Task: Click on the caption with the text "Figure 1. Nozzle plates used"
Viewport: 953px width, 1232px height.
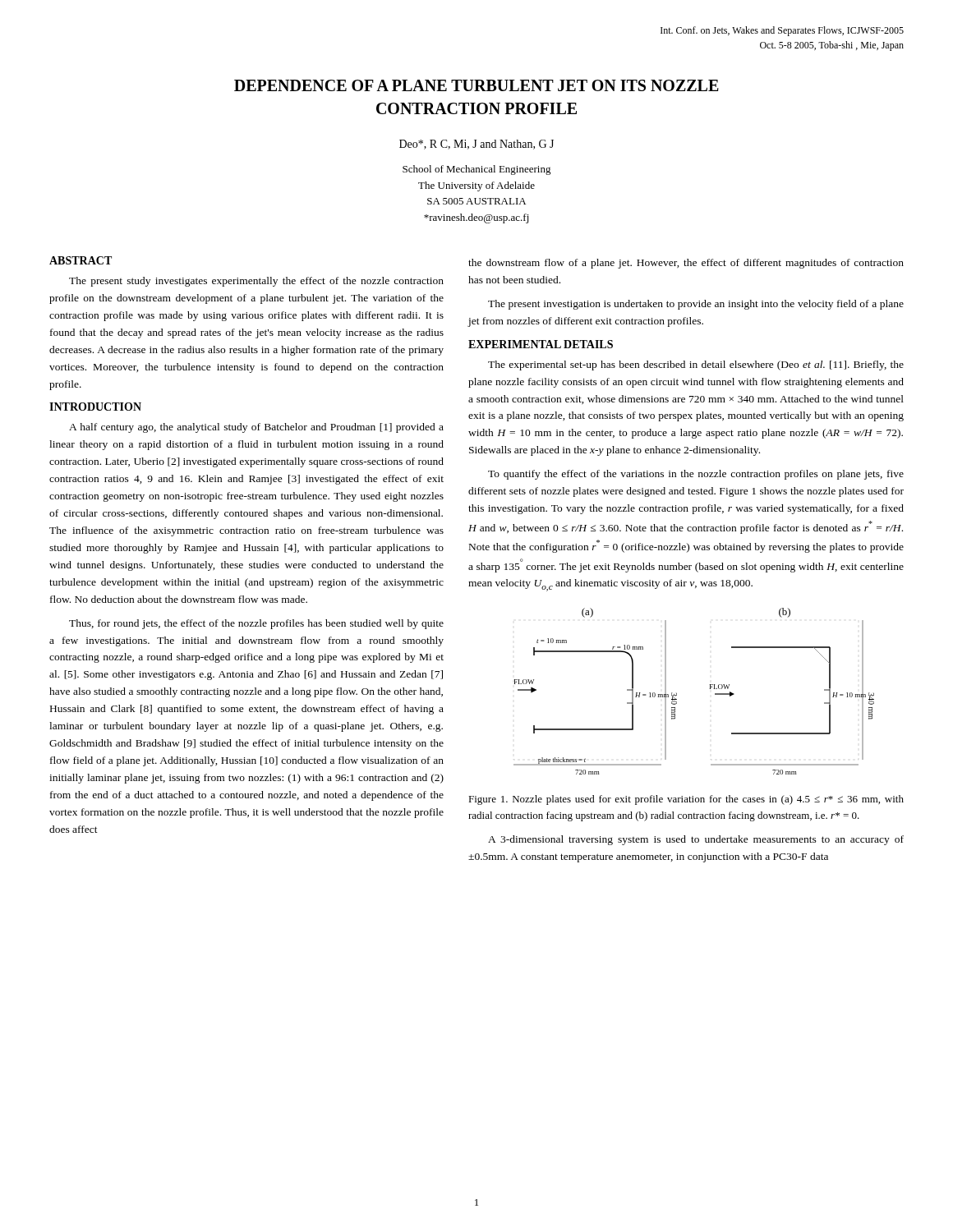Action: pyautogui.click(x=686, y=807)
